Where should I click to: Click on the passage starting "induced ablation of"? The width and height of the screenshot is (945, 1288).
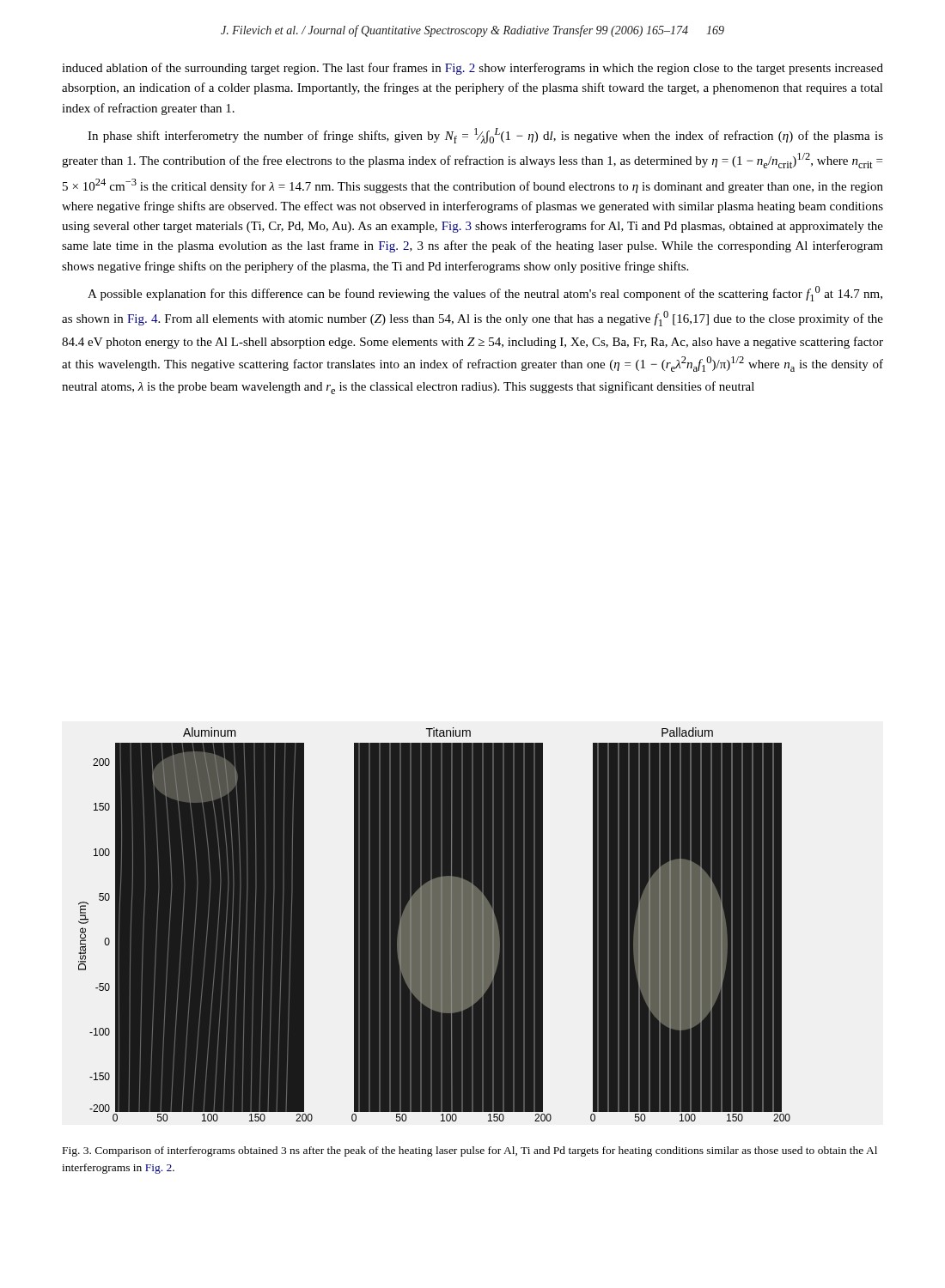click(x=472, y=88)
